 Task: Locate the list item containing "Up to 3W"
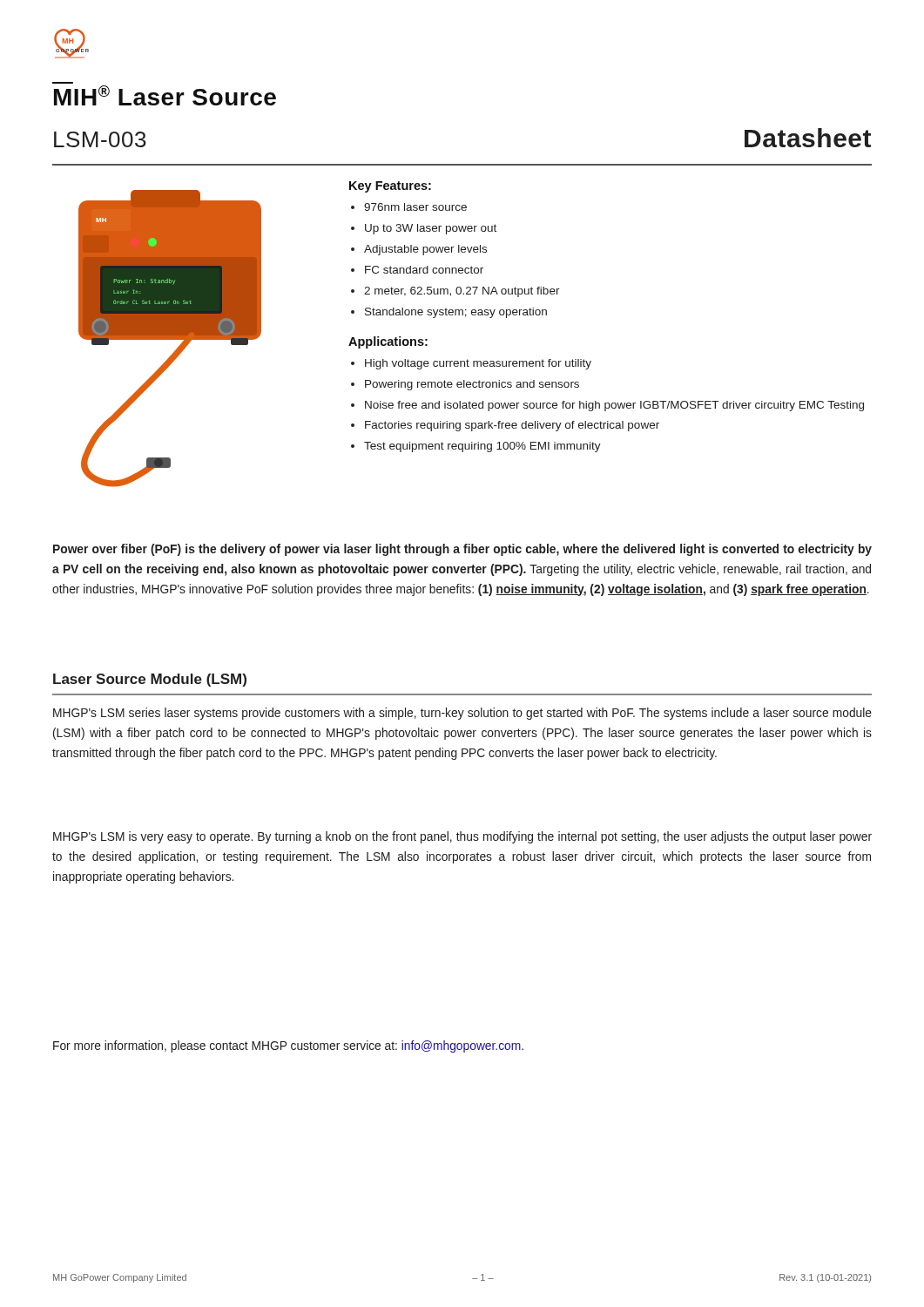pyautogui.click(x=430, y=228)
